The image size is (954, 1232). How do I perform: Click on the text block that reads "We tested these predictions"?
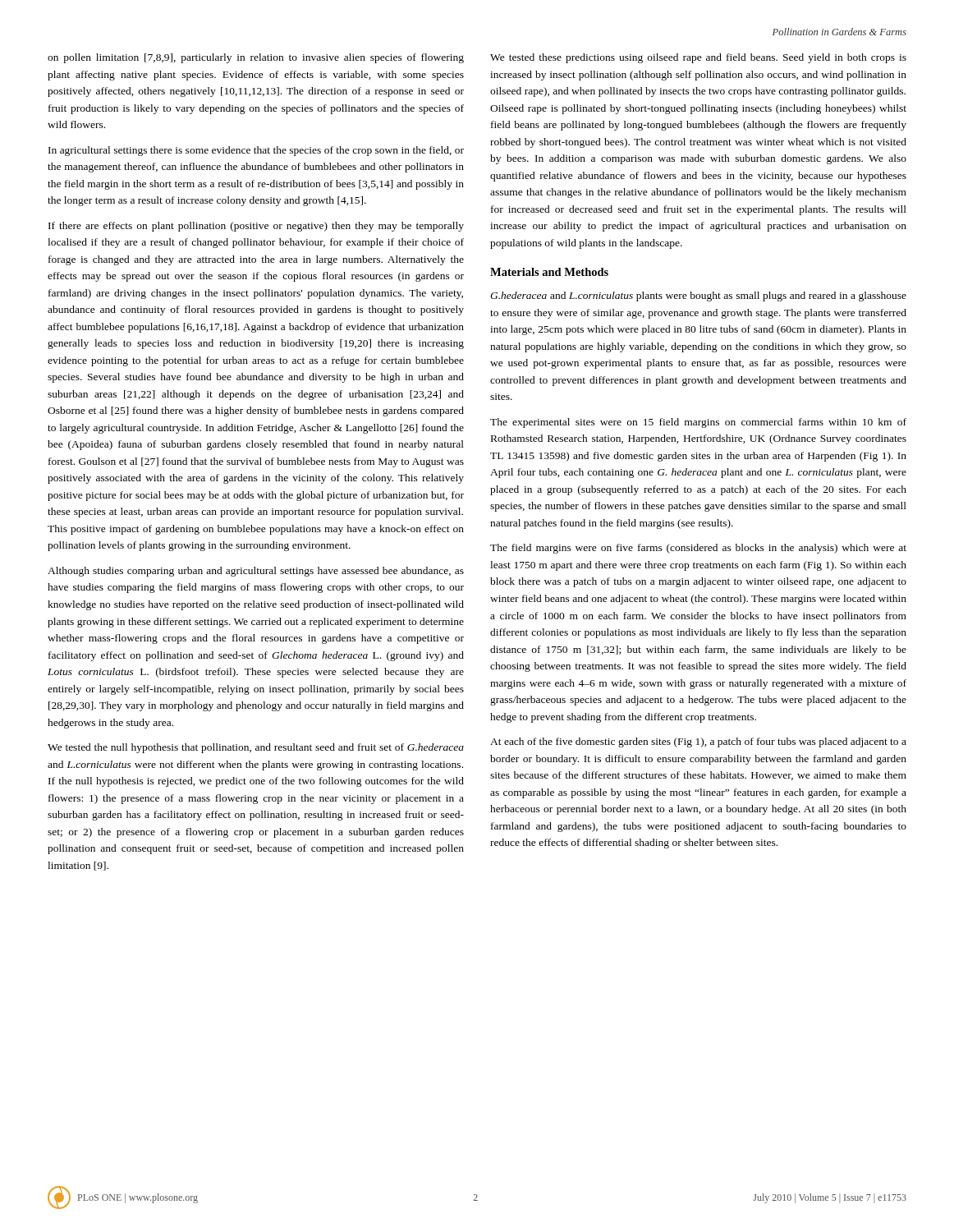(698, 150)
